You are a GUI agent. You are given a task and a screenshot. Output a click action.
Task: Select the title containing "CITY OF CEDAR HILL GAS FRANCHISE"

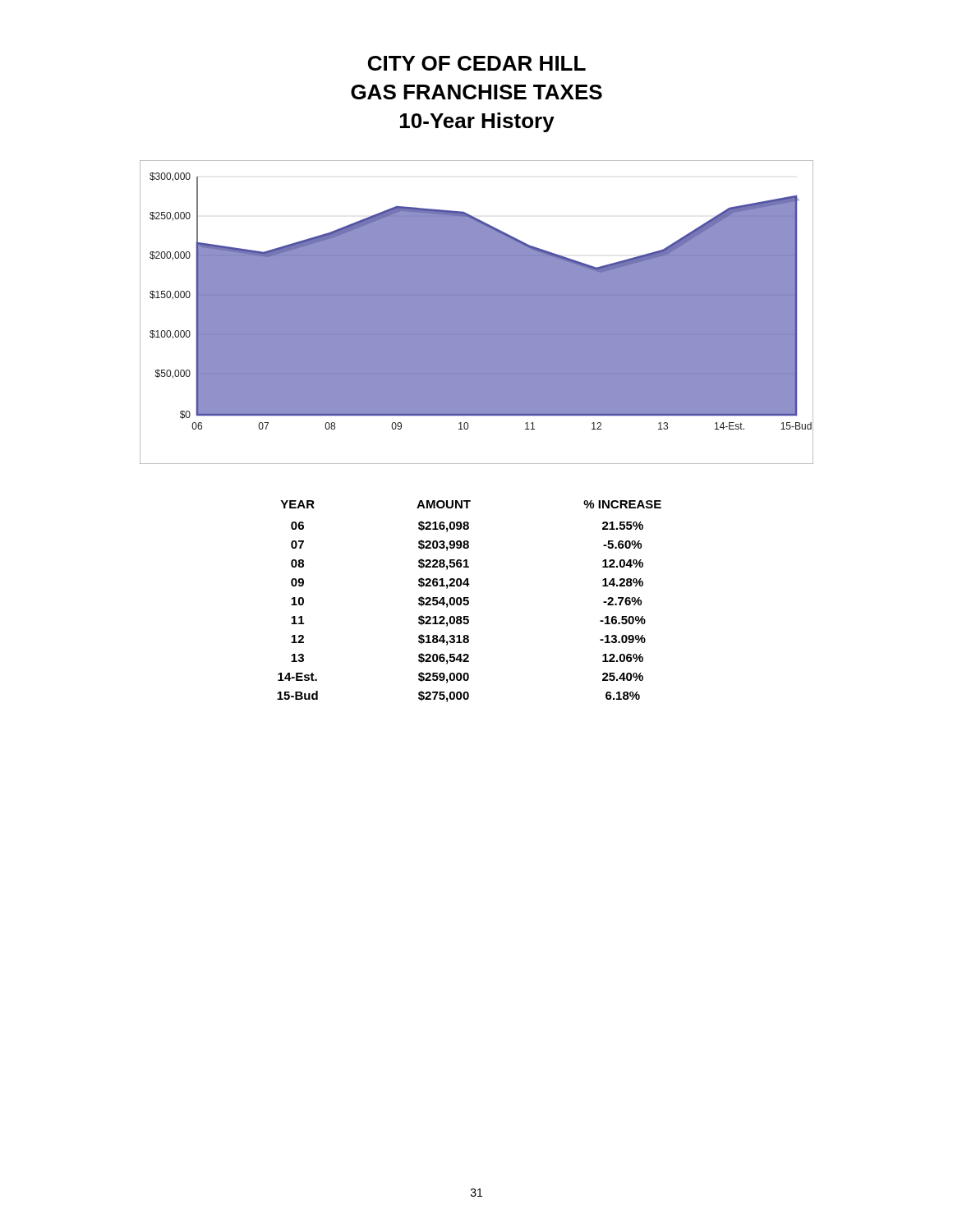tap(476, 93)
